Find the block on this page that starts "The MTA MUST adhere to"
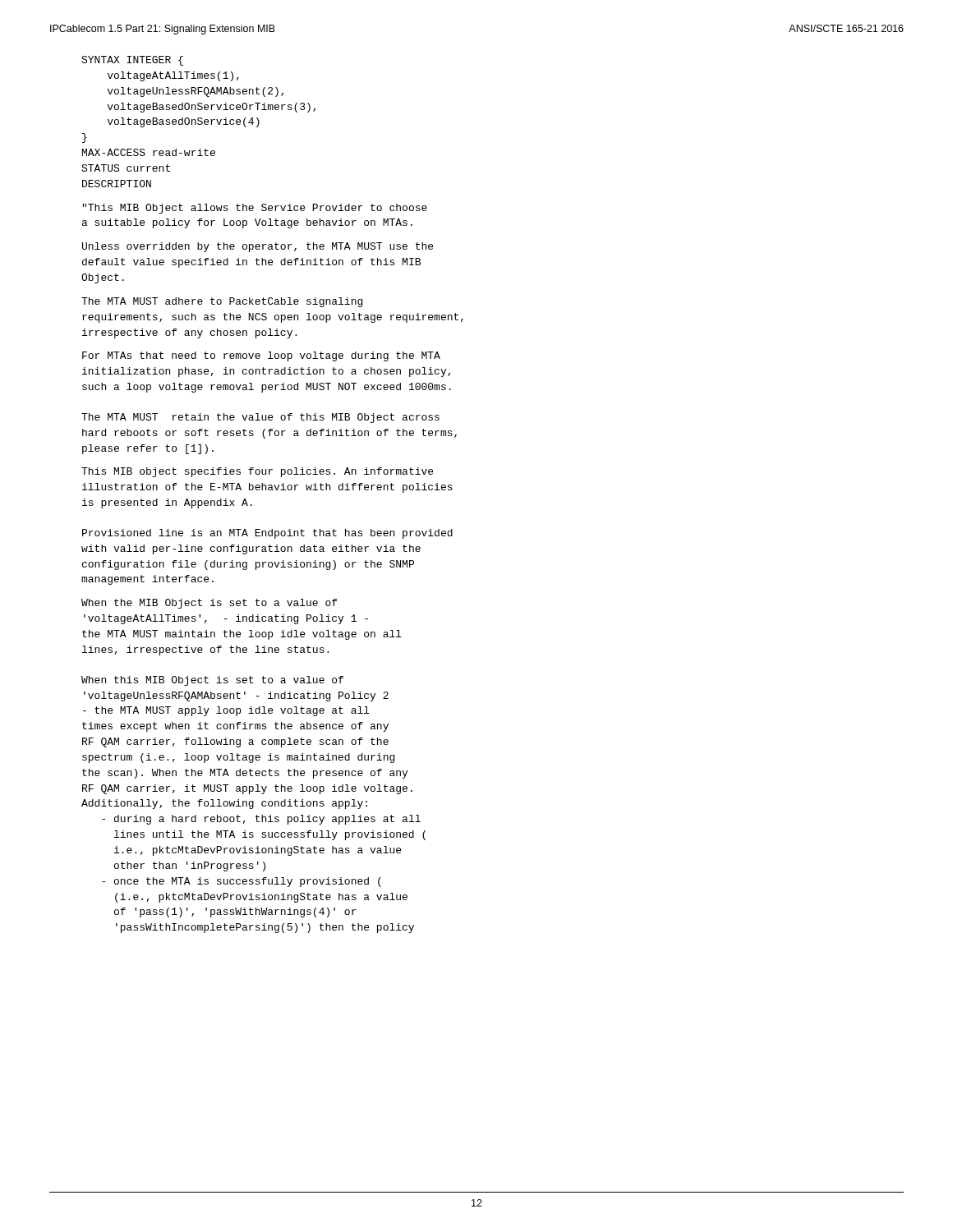 pos(222,302)
